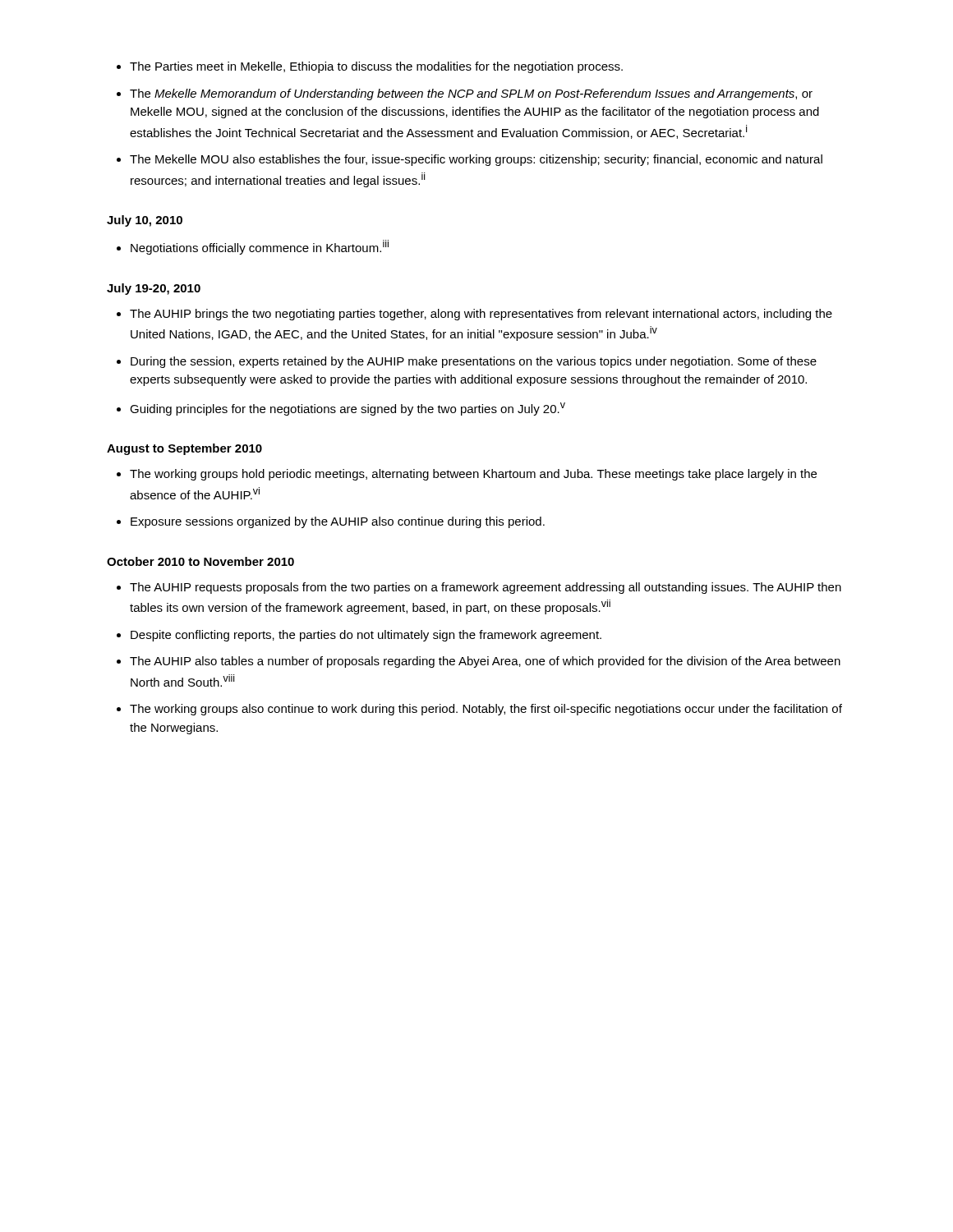Navigate to the text block starting "Exposure sessions organized by the AUHIP also continue"
This screenshot has height=1232, width=953.
(x=338, y=521)
